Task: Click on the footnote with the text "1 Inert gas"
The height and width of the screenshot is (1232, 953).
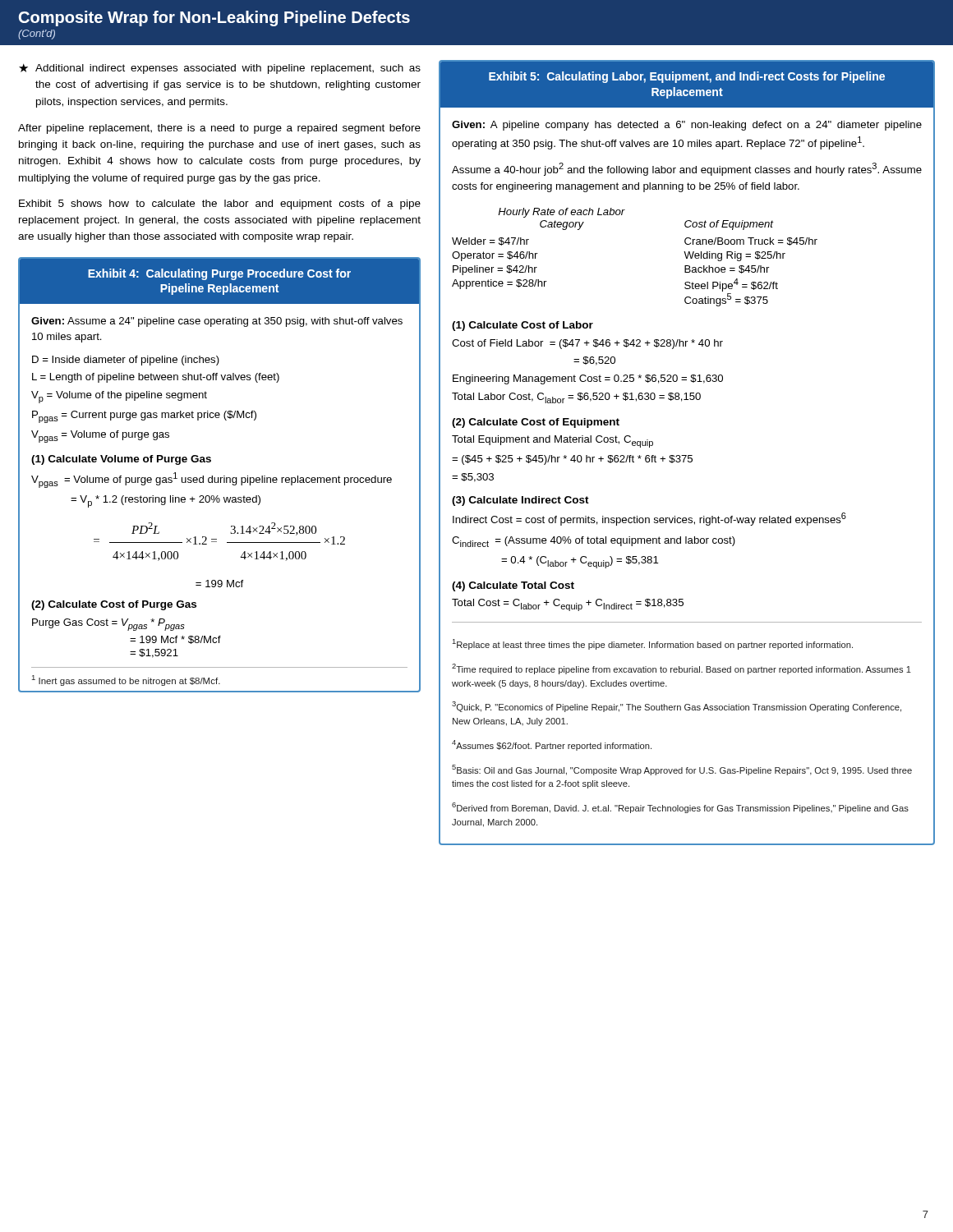Action: (126, 679)
